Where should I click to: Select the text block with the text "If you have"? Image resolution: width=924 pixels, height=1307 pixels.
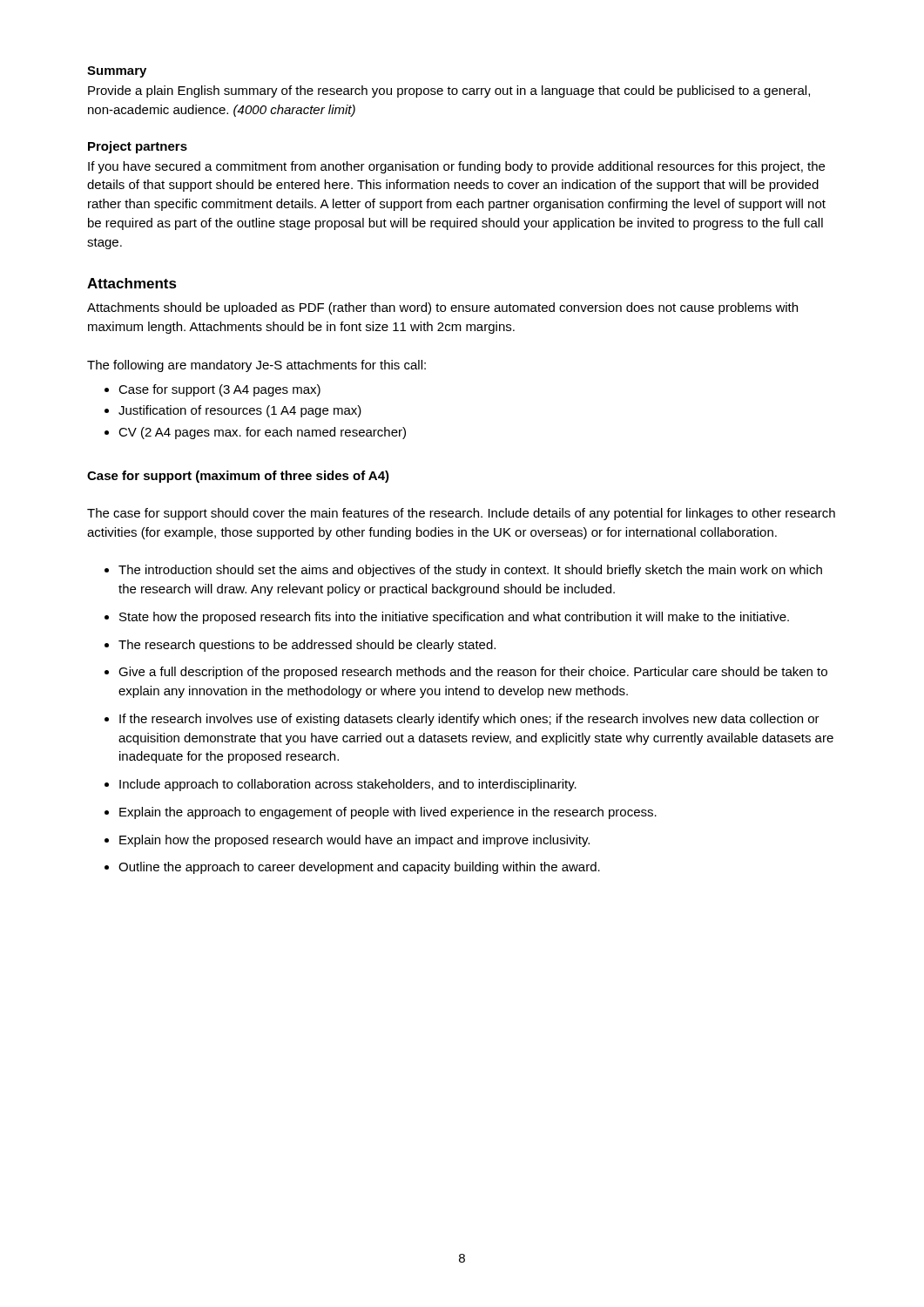[456, 203]
